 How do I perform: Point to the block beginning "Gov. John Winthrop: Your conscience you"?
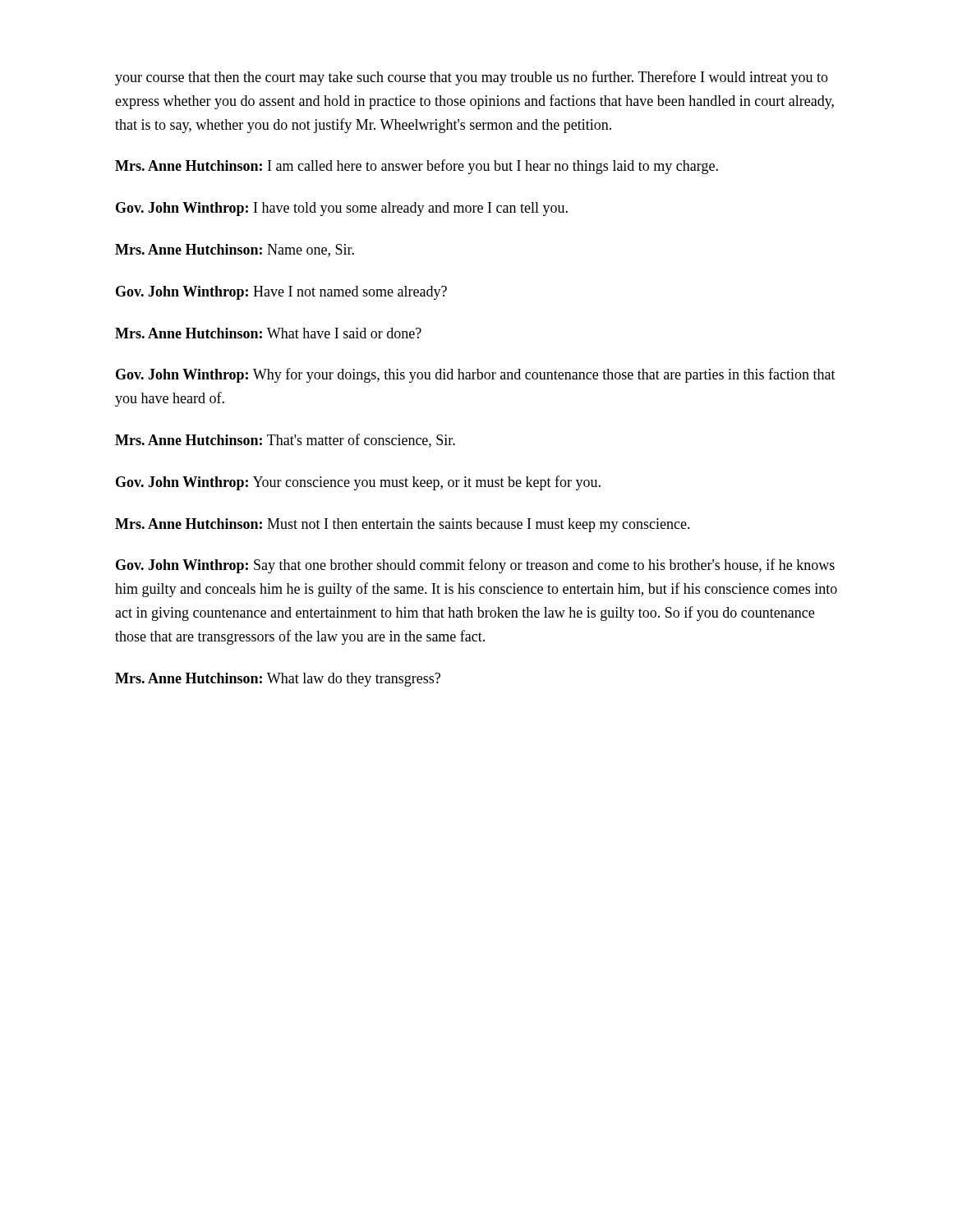pyautogui.click(x=358, y=482)
